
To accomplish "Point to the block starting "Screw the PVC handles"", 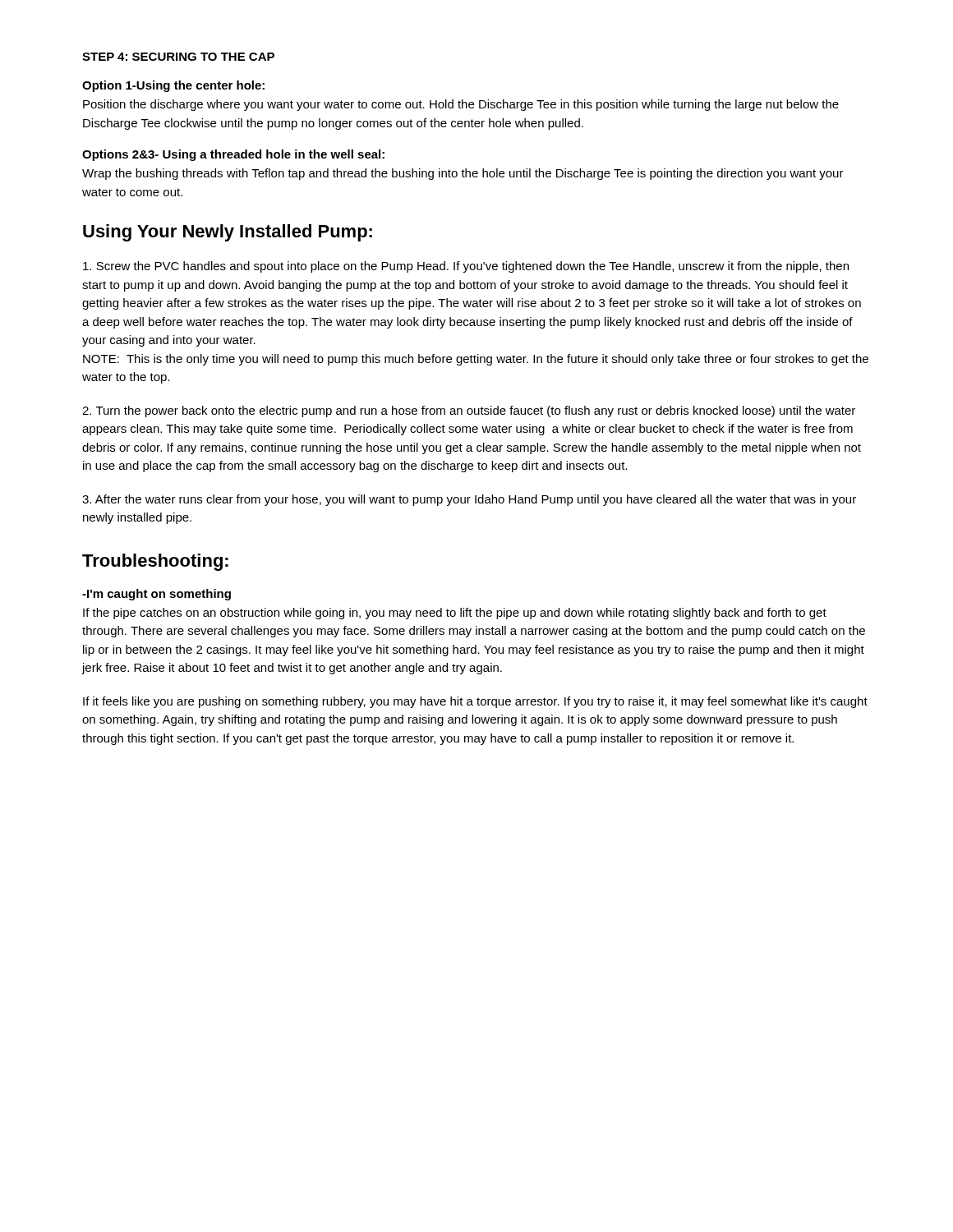I will pos(476,321).
